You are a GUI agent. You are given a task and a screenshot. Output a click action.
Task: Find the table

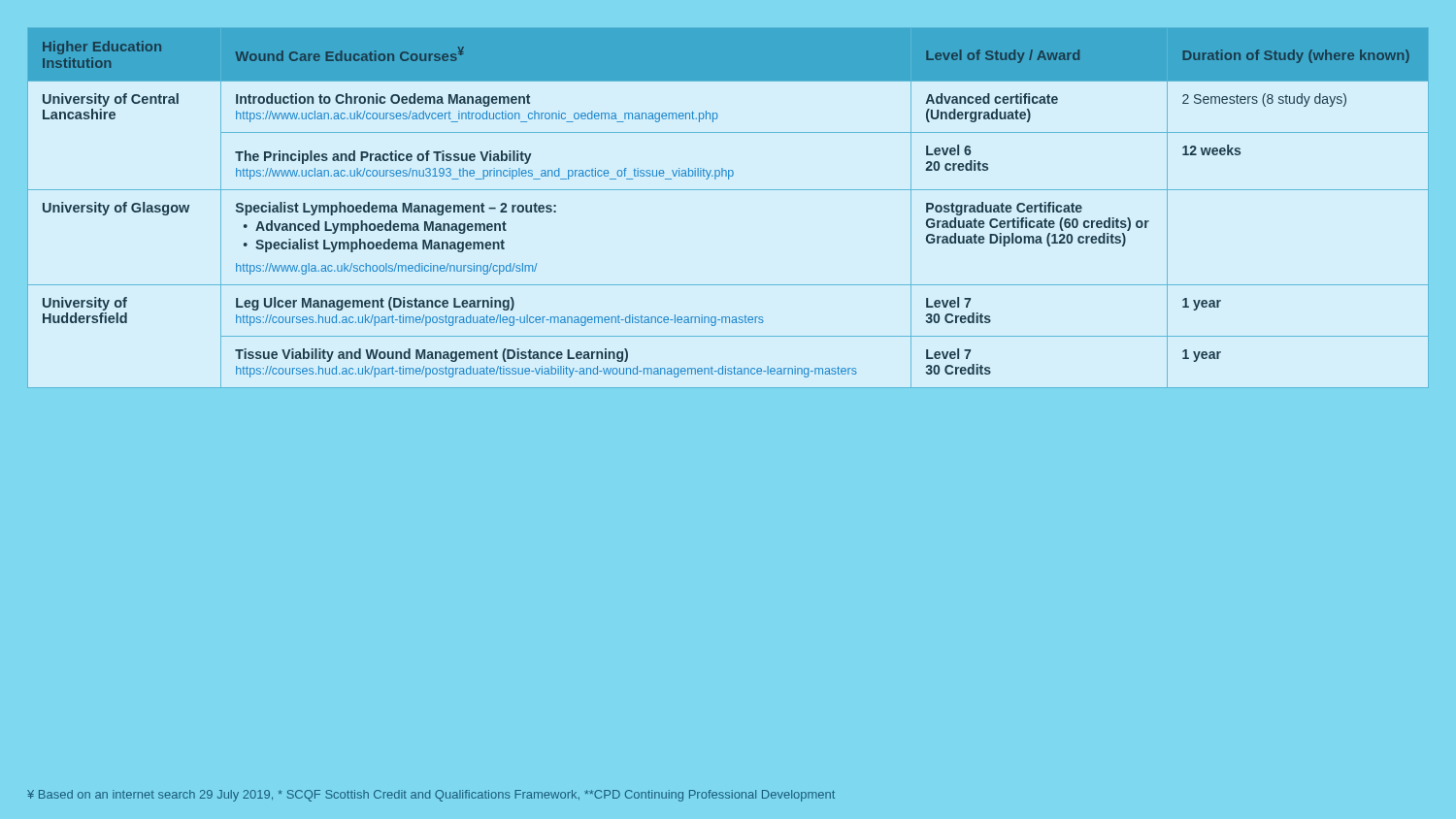[728, 208]
